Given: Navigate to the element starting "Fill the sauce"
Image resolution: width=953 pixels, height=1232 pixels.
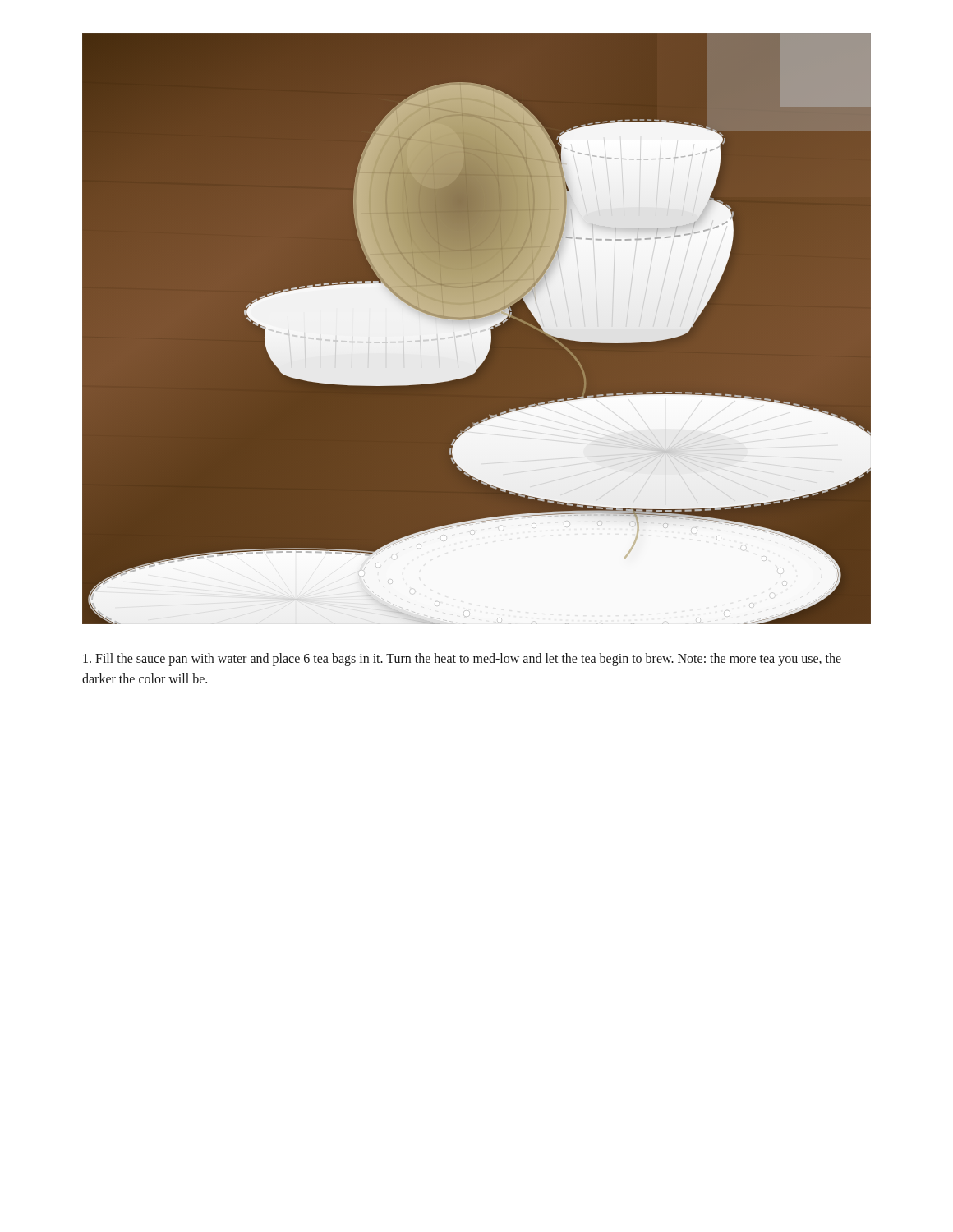Looking at the screenshot, I should (462, 668).
